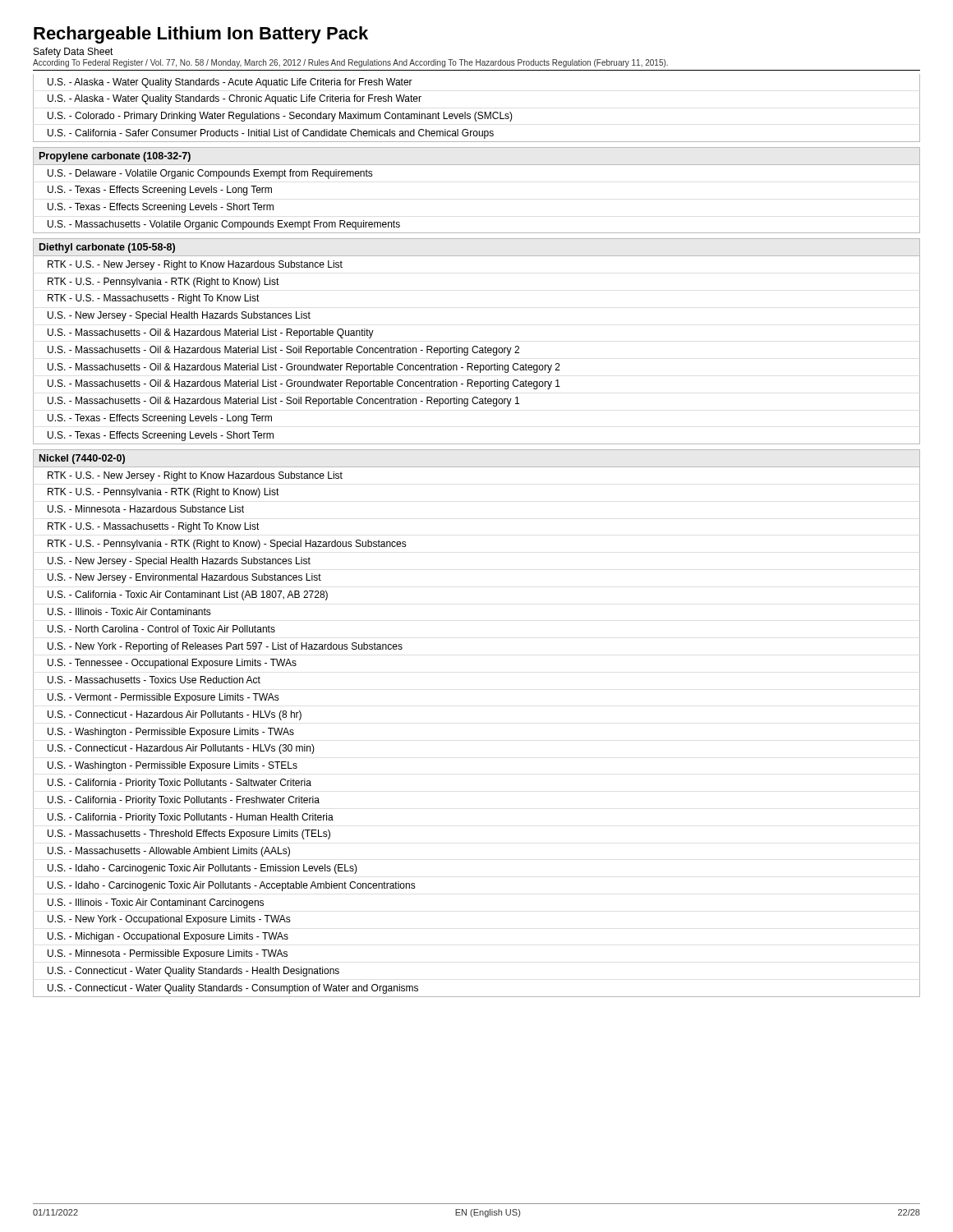This screenshot has height=1232, width=953.
Task: Find the passage starting "Safety Data Sheet"
Action: pyautogui.click(x=73, y=52)
